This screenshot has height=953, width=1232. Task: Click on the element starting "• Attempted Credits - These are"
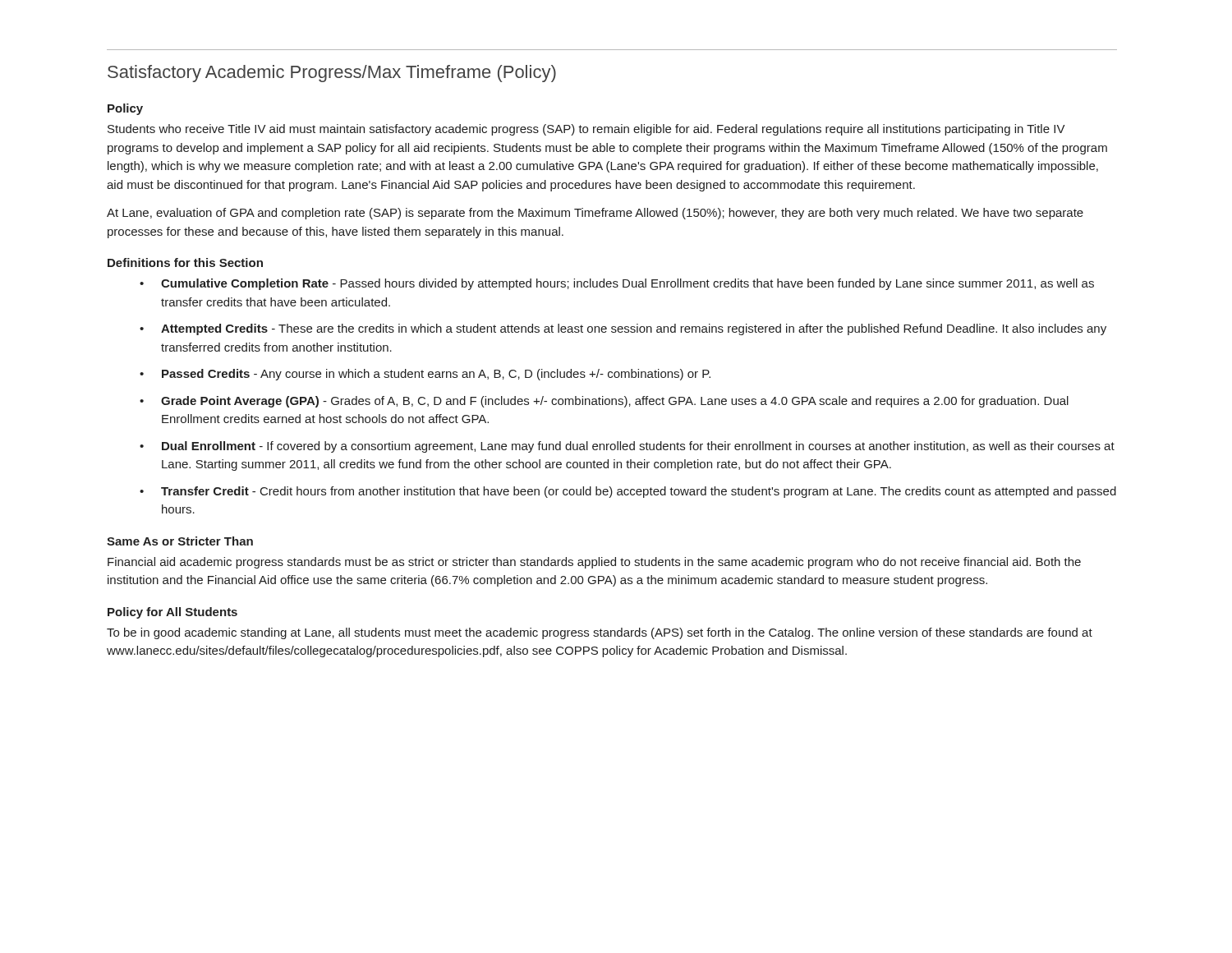(628, 338)
